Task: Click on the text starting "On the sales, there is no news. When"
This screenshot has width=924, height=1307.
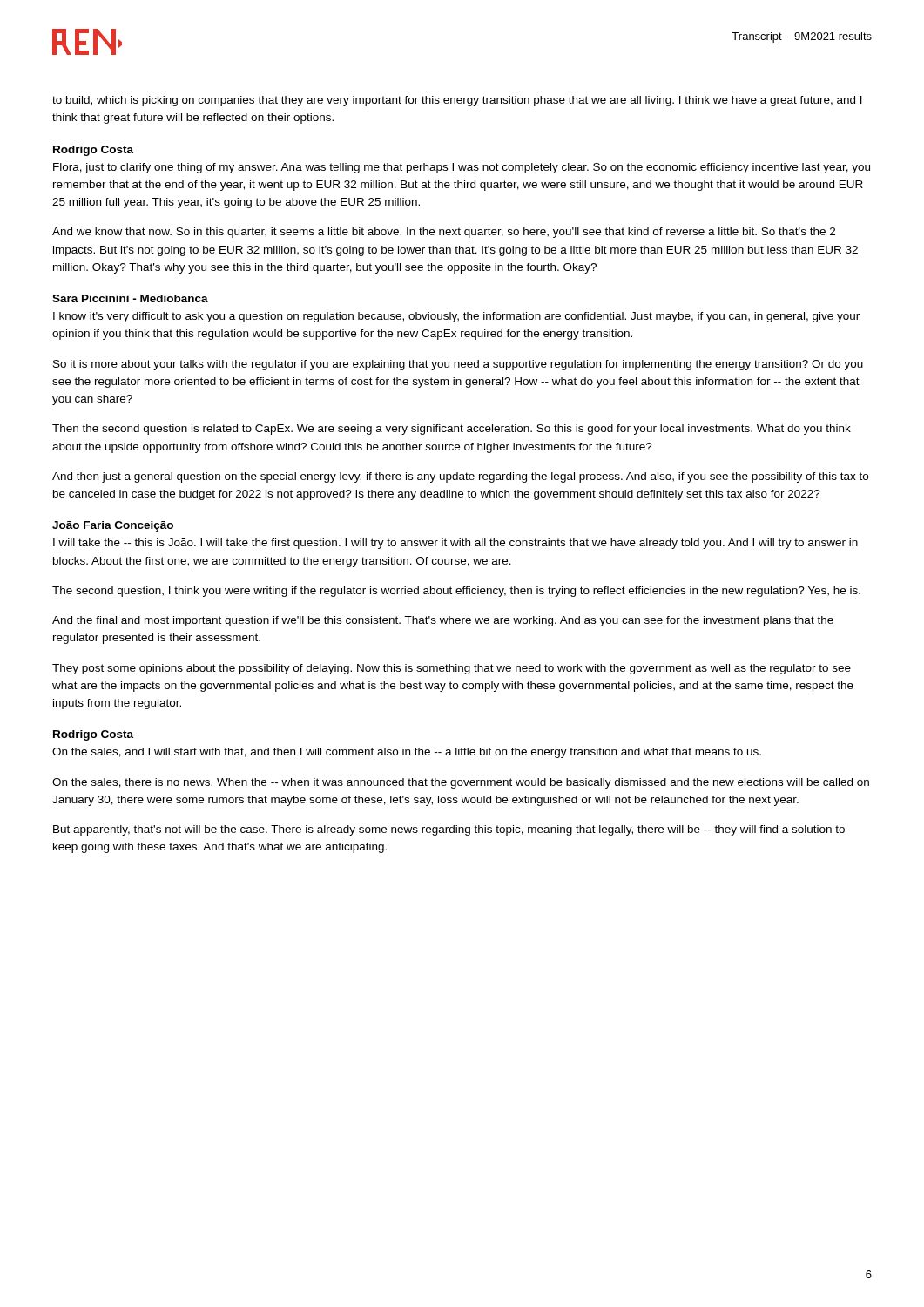Action: [x=461, y=790]
